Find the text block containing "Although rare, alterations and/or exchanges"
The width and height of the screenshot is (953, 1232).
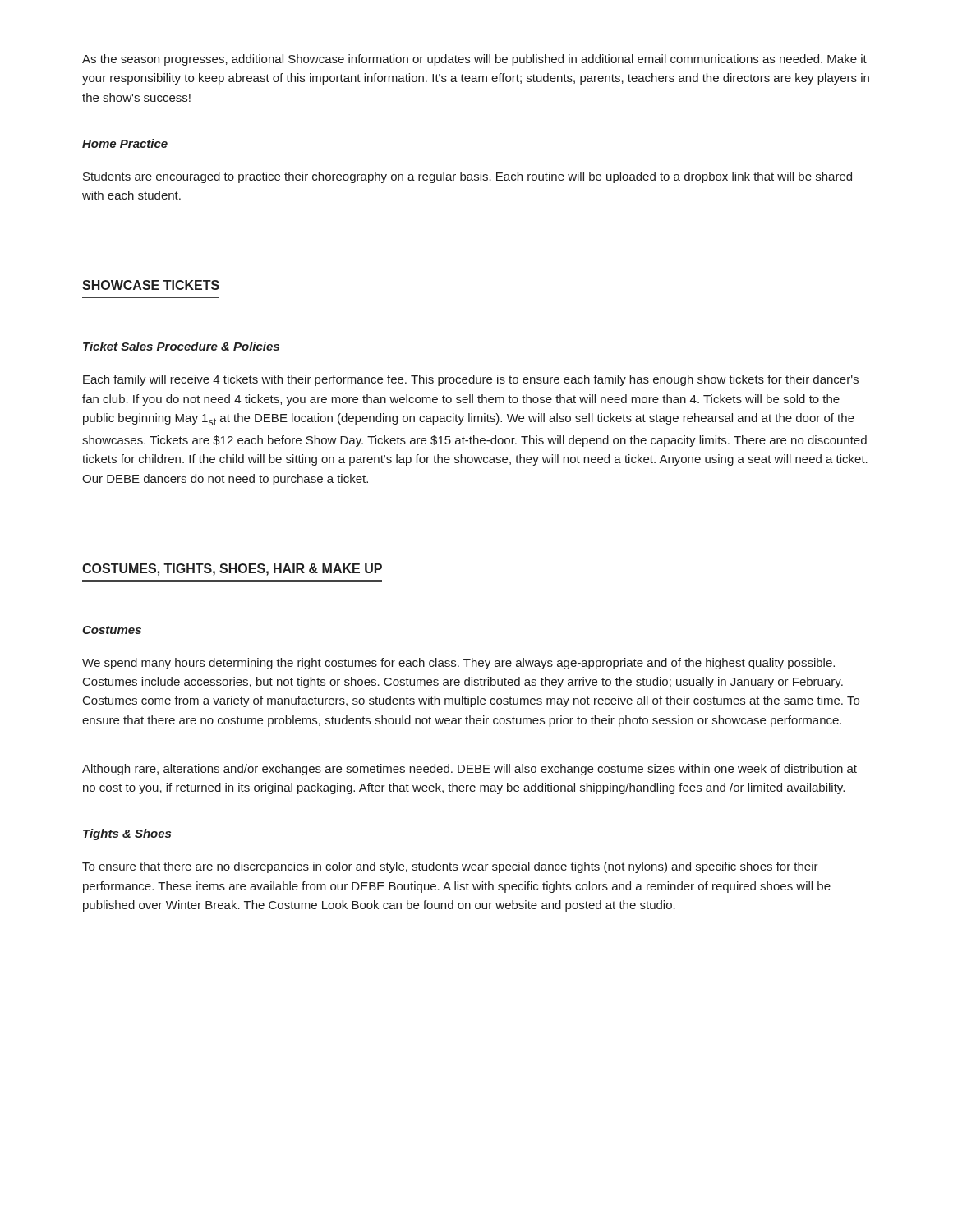coord(470,778)
